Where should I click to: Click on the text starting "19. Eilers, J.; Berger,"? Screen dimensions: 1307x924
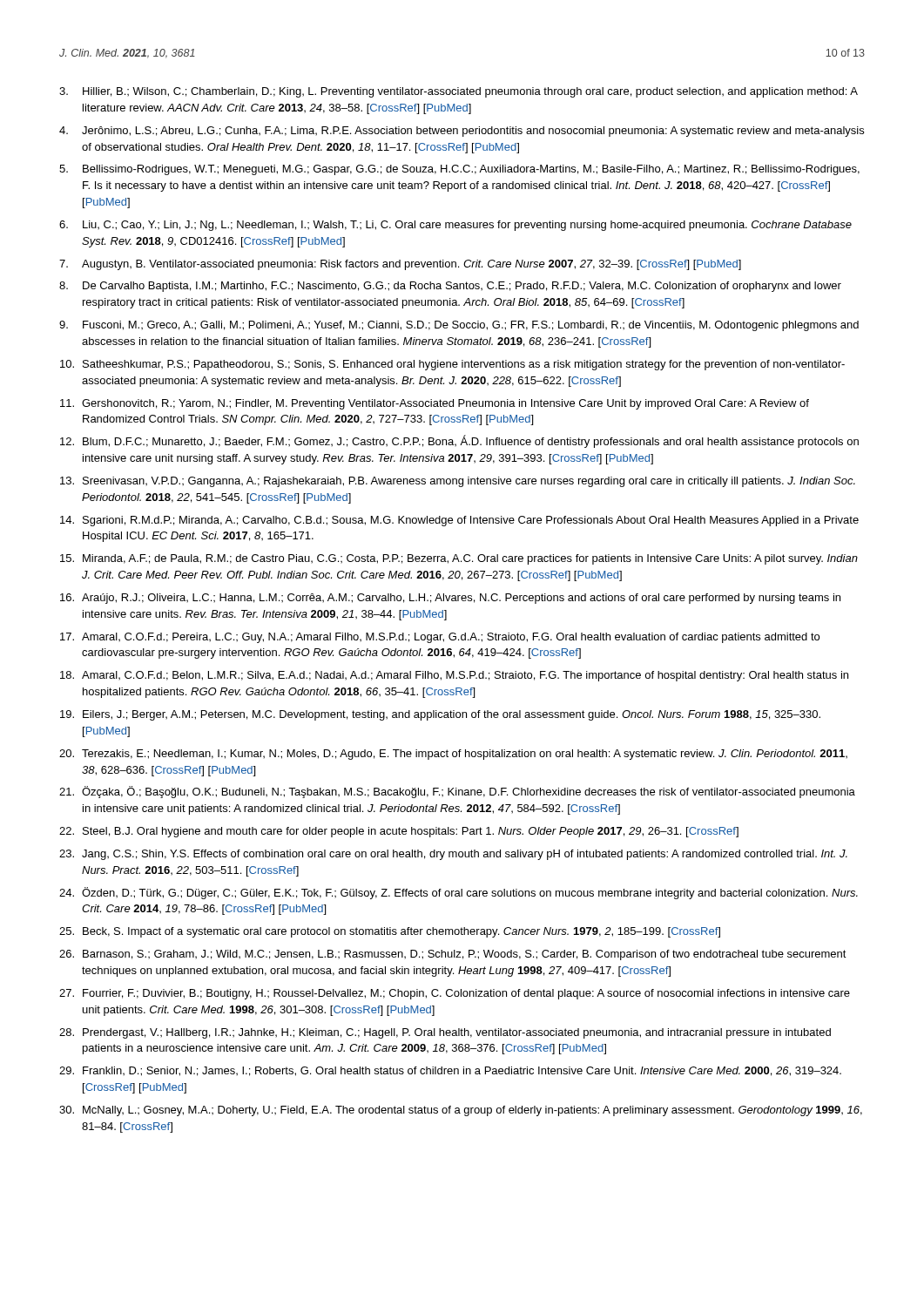462,723
